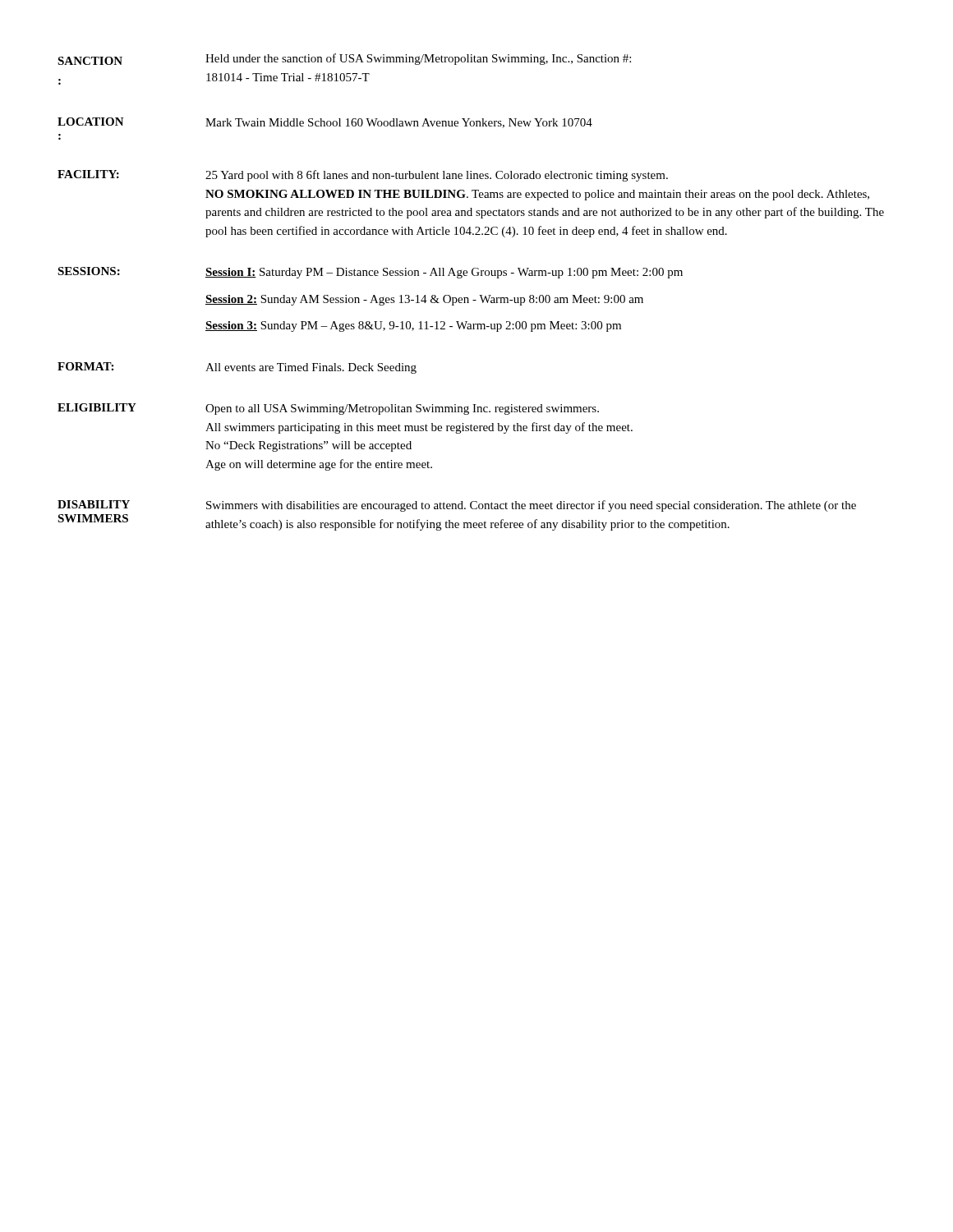Navigate to the text block starting "ELIGIBILITY Open to all USA"

[x=476, y=436]
